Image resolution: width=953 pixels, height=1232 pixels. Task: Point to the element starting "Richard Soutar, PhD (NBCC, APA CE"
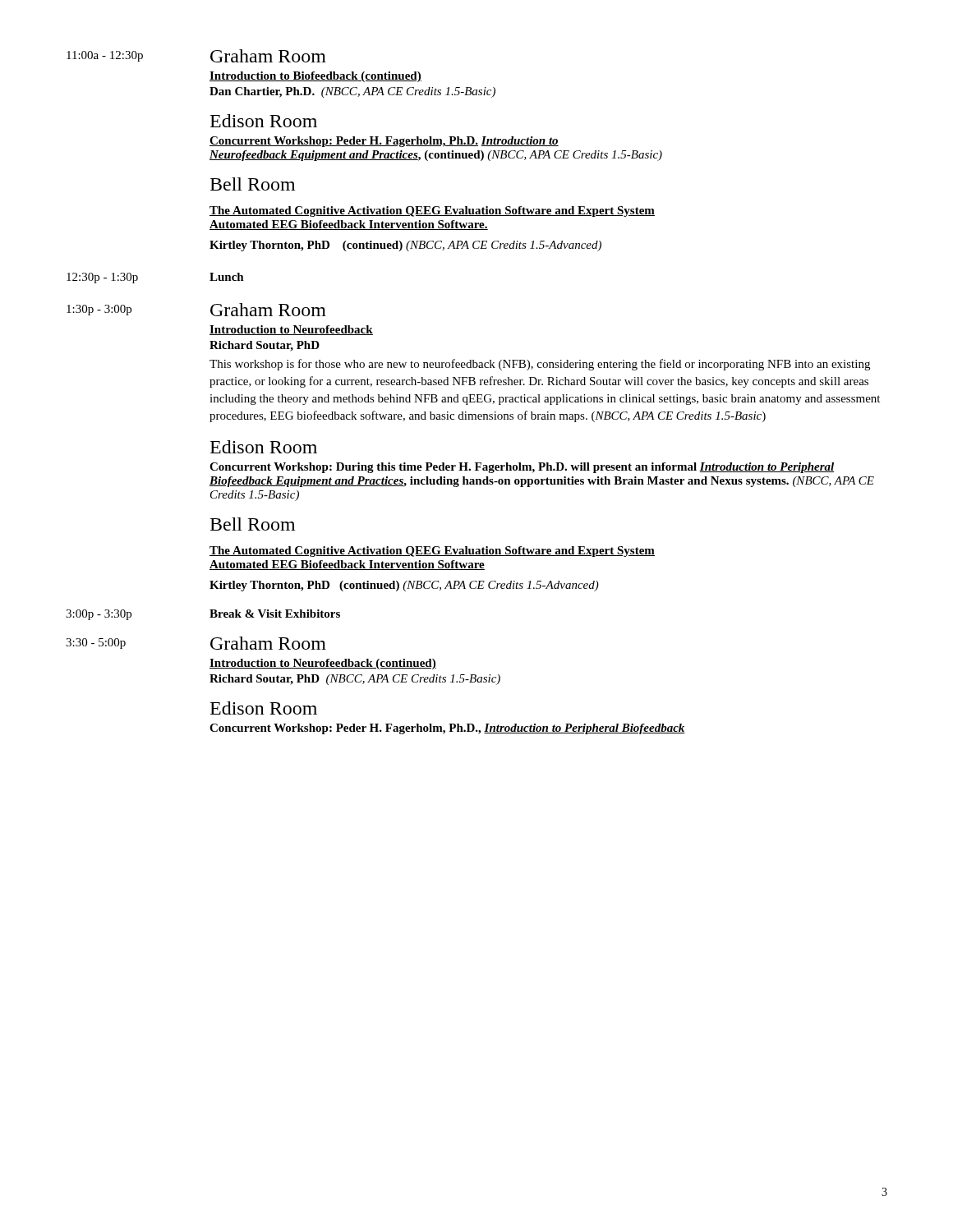pyautogui.click(x=355, y=678)
